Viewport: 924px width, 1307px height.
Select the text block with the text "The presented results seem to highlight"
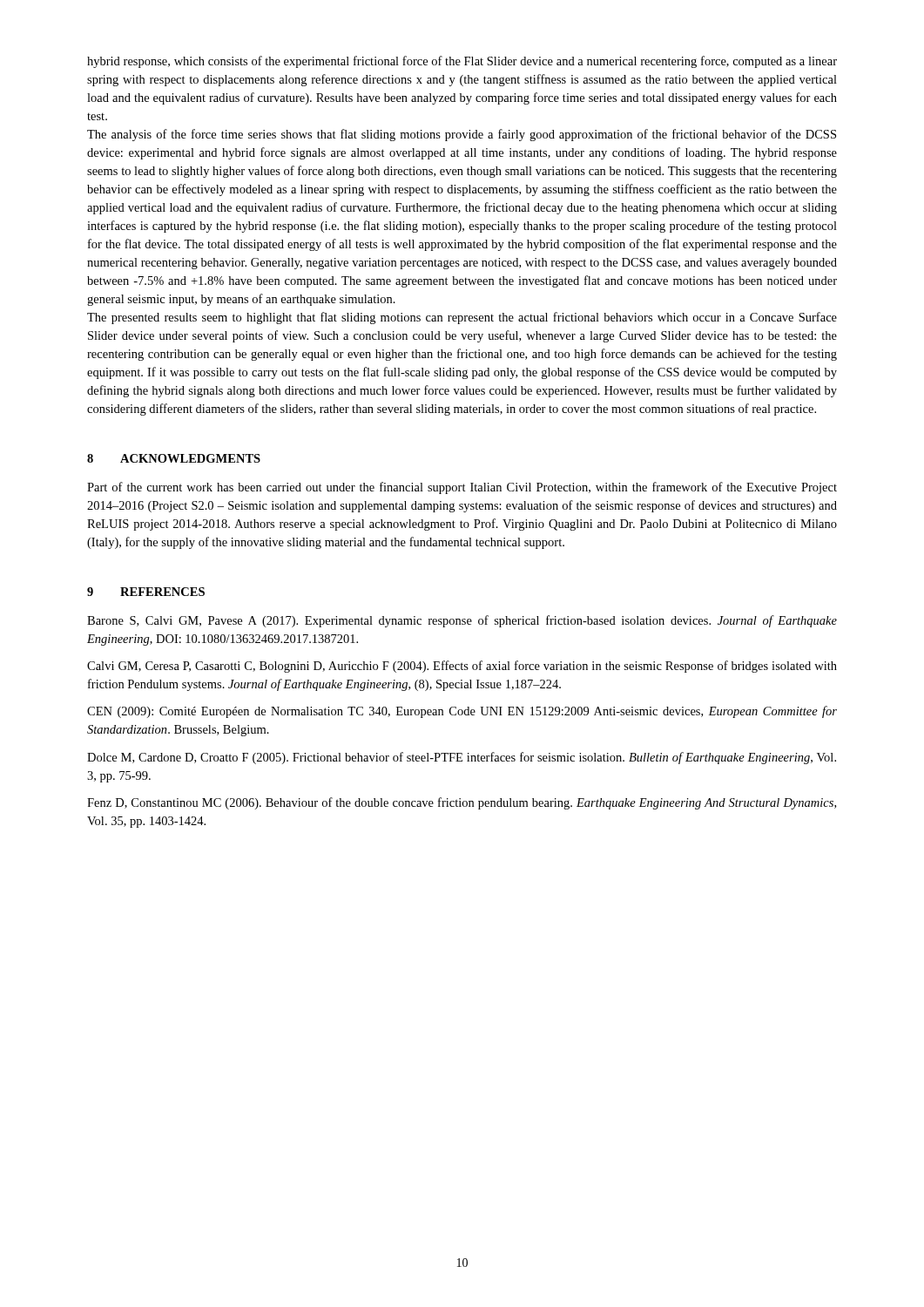[x=462, y=364]
